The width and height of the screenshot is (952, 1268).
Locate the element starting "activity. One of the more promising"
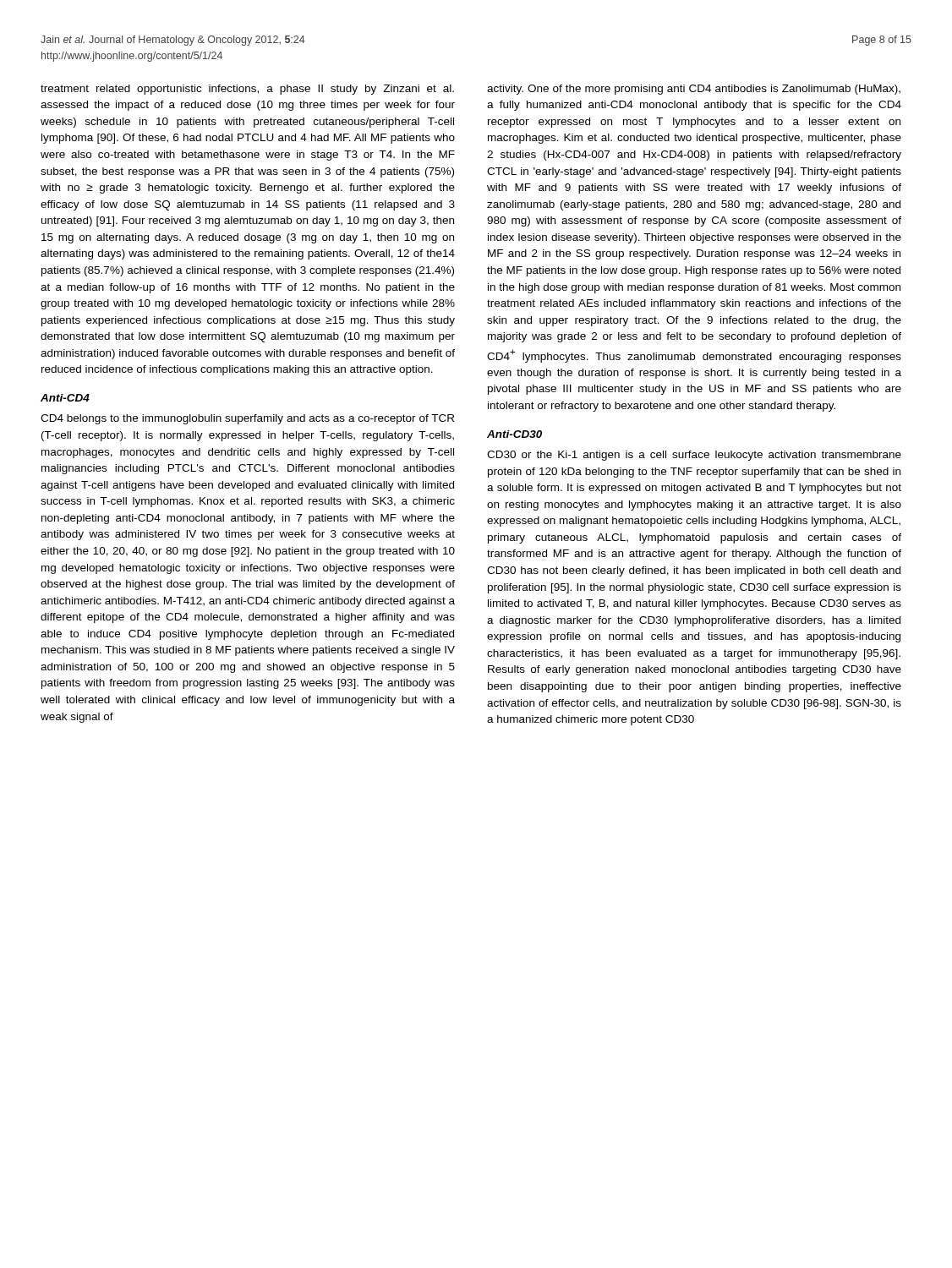pos(694,247)
